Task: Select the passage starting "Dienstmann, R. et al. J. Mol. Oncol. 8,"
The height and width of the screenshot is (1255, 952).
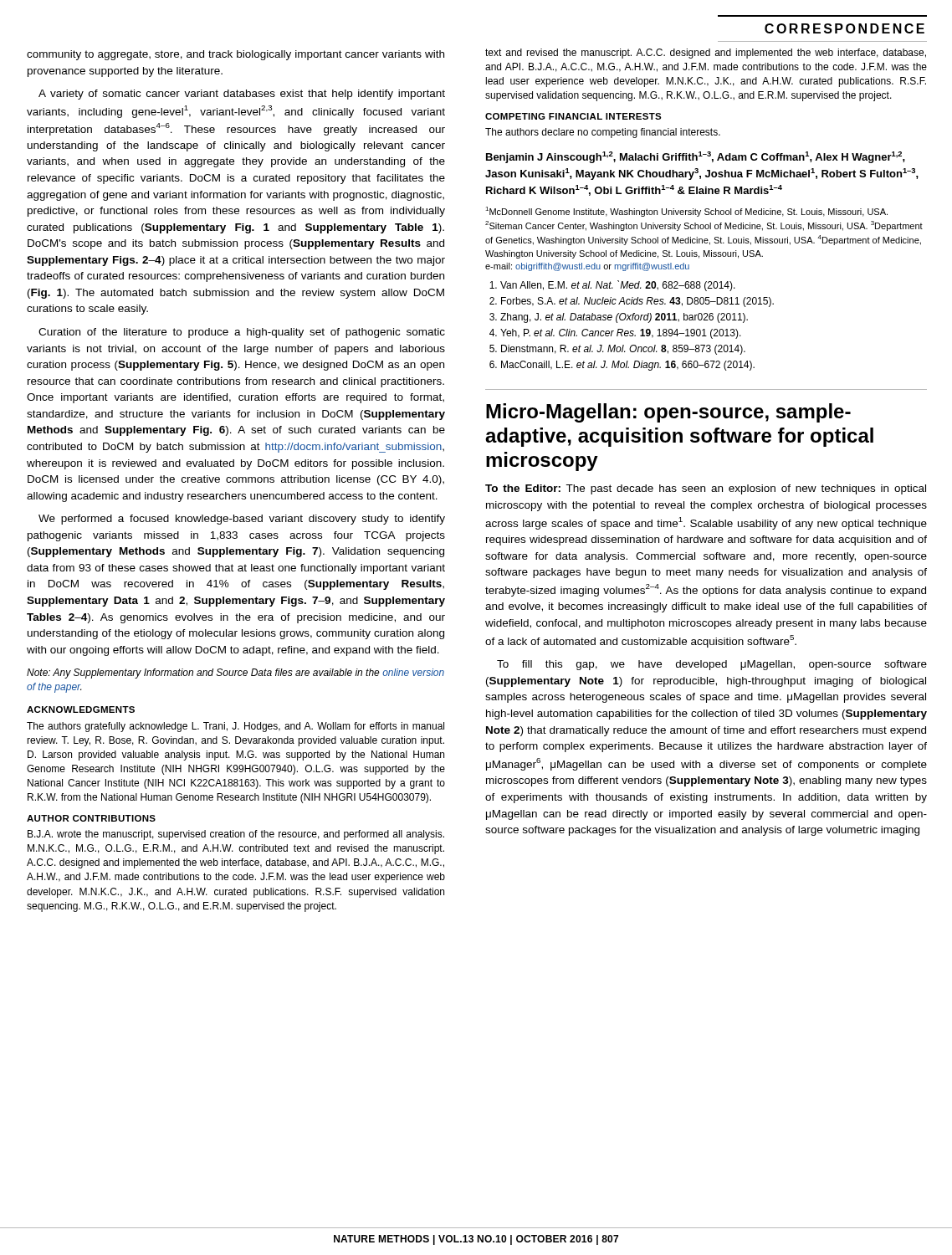Action: pyautogui.click(x=623, y=349)
